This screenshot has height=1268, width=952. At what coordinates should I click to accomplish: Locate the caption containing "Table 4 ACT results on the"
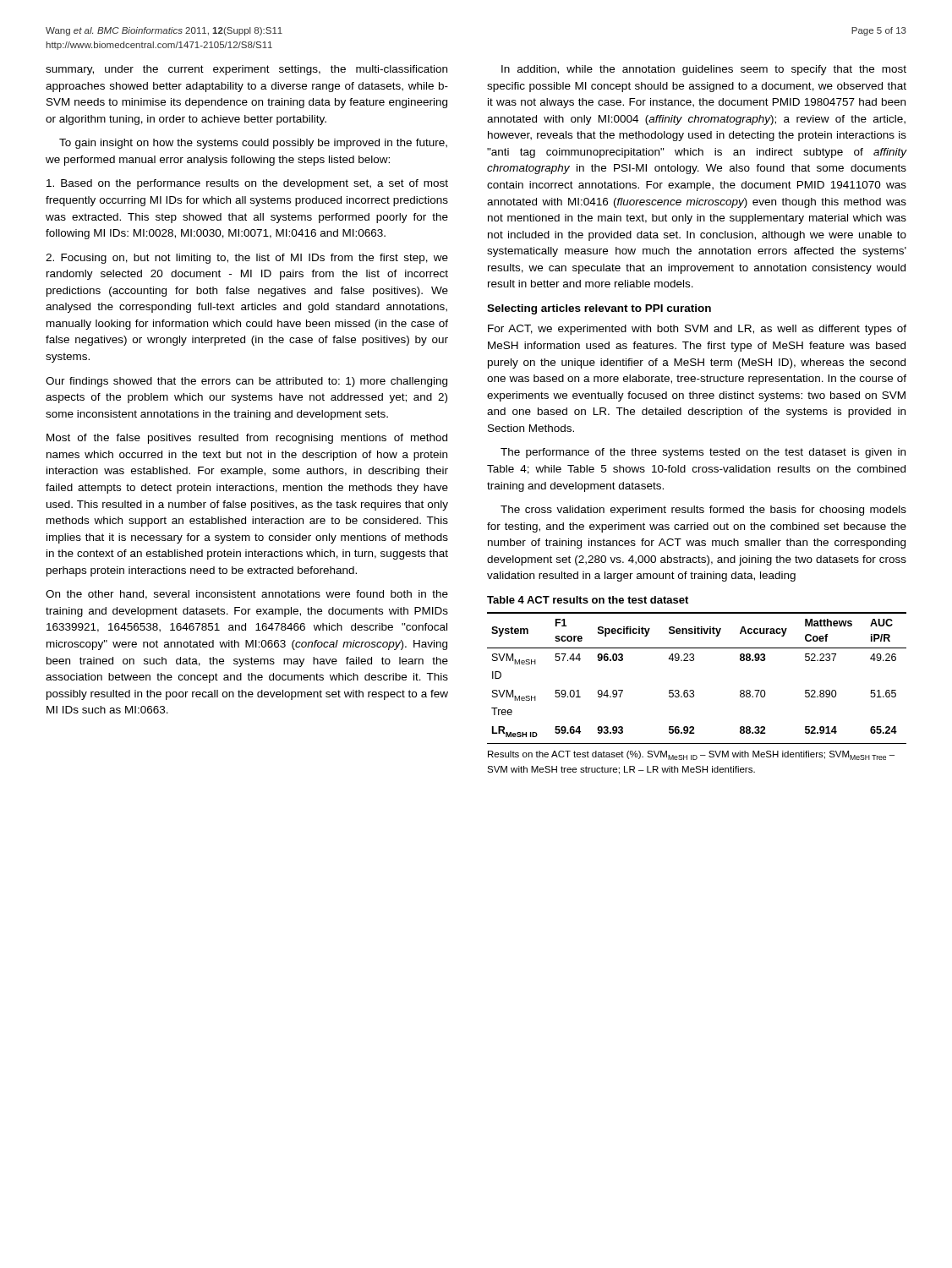(x=697, y=600)
